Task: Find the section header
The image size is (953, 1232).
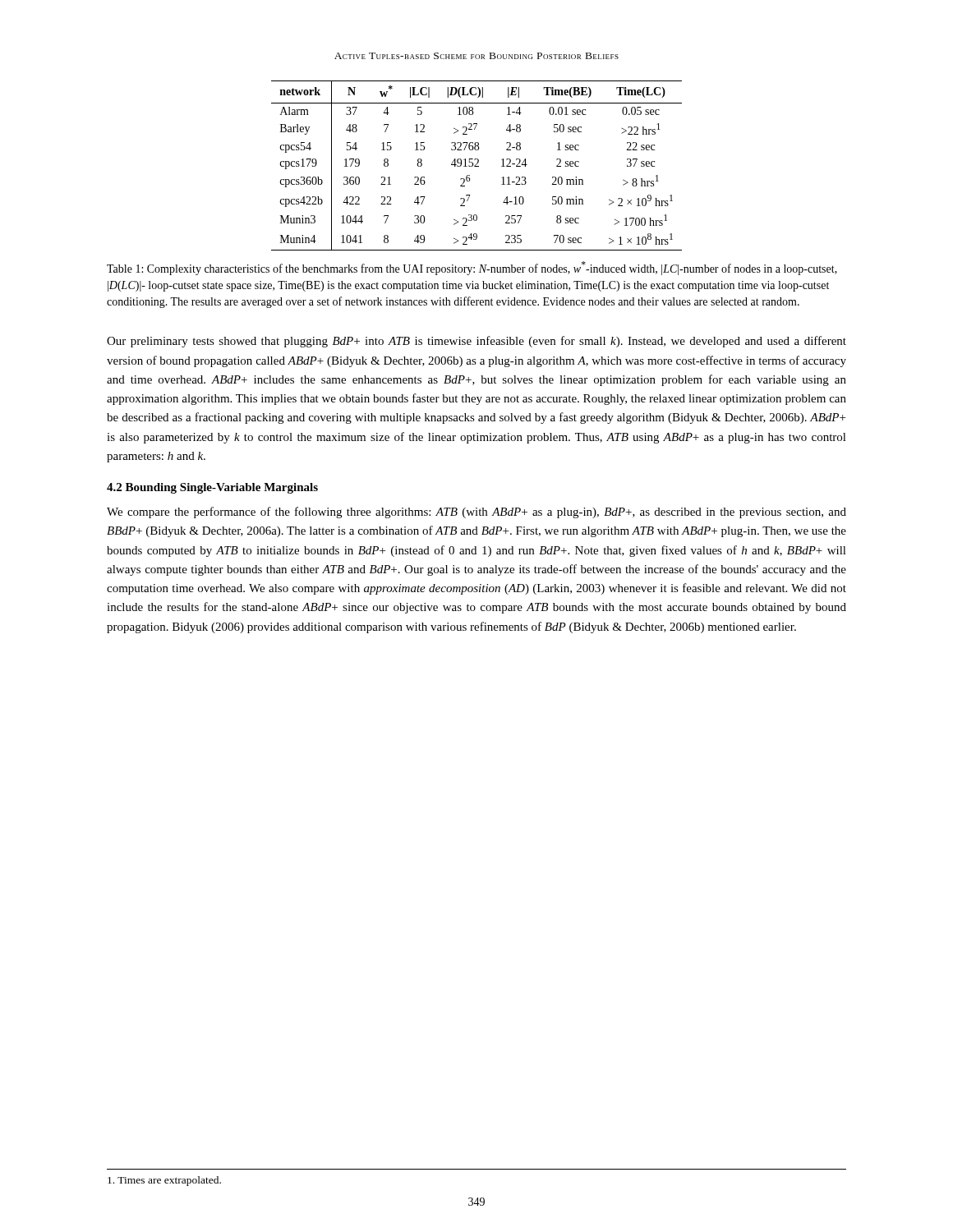Action: click(x=476, y=488)
